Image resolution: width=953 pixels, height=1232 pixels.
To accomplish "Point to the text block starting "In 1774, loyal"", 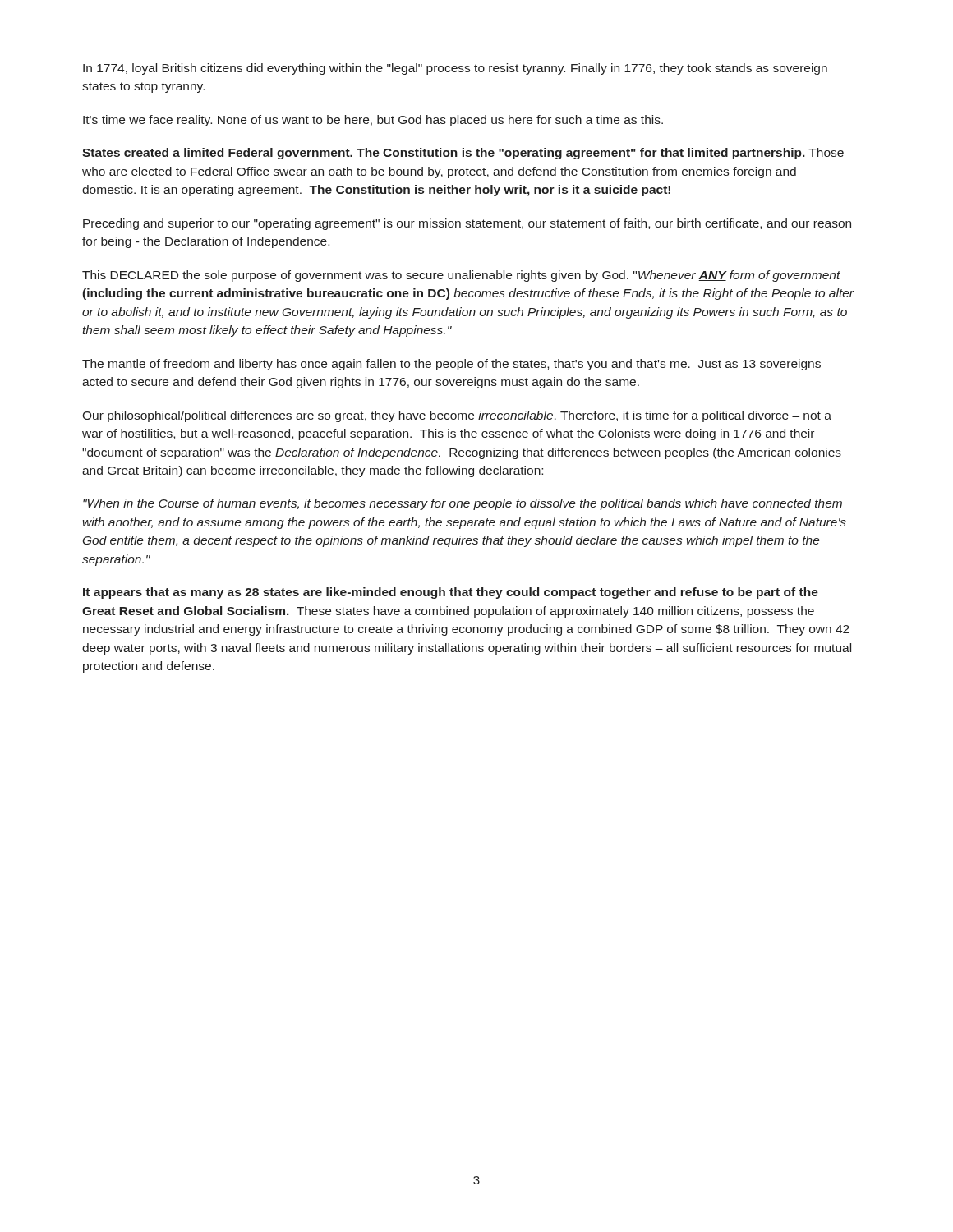I will point(455,77).
